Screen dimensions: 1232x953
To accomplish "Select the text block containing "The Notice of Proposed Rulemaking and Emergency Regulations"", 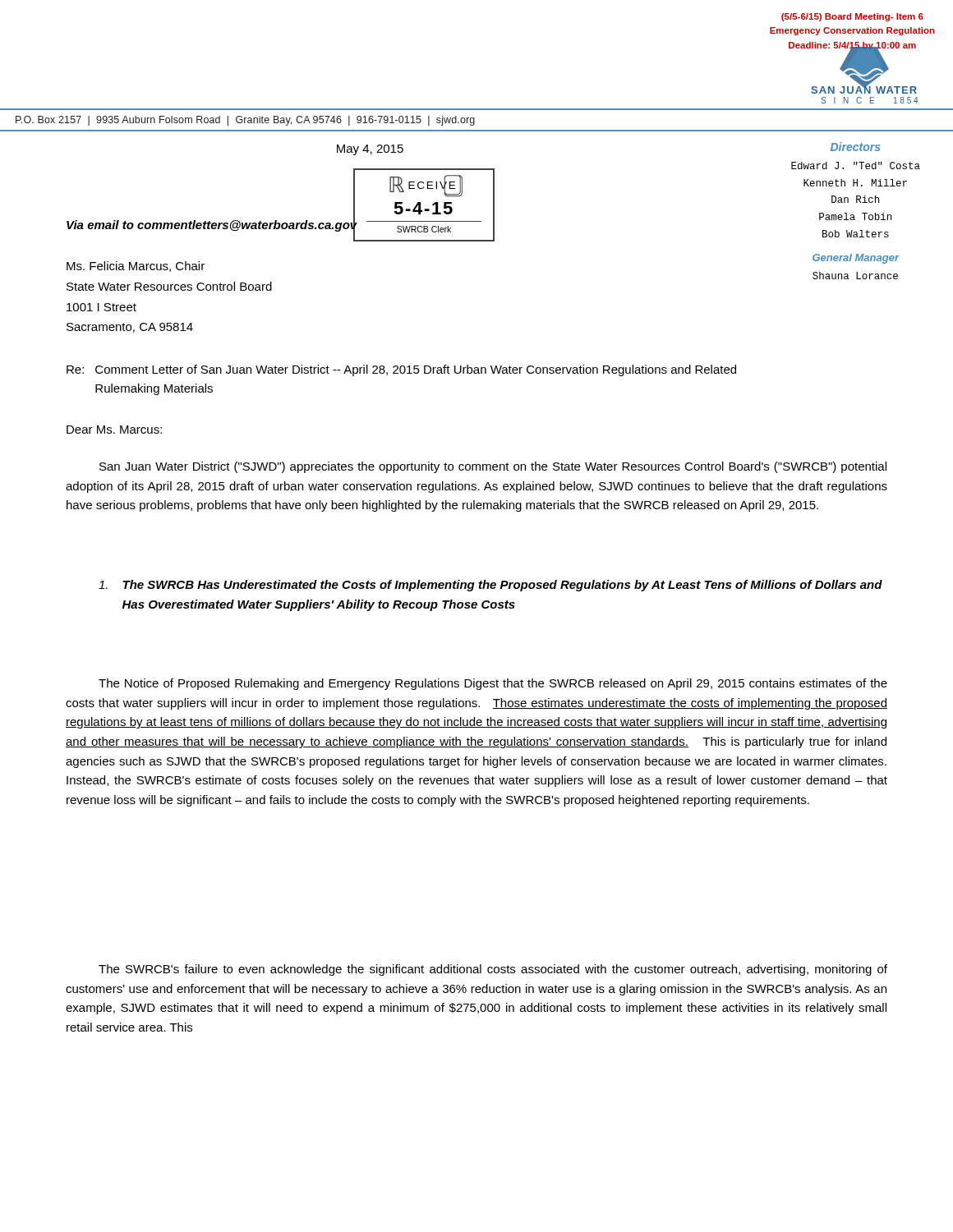I will tap(476, 742).
